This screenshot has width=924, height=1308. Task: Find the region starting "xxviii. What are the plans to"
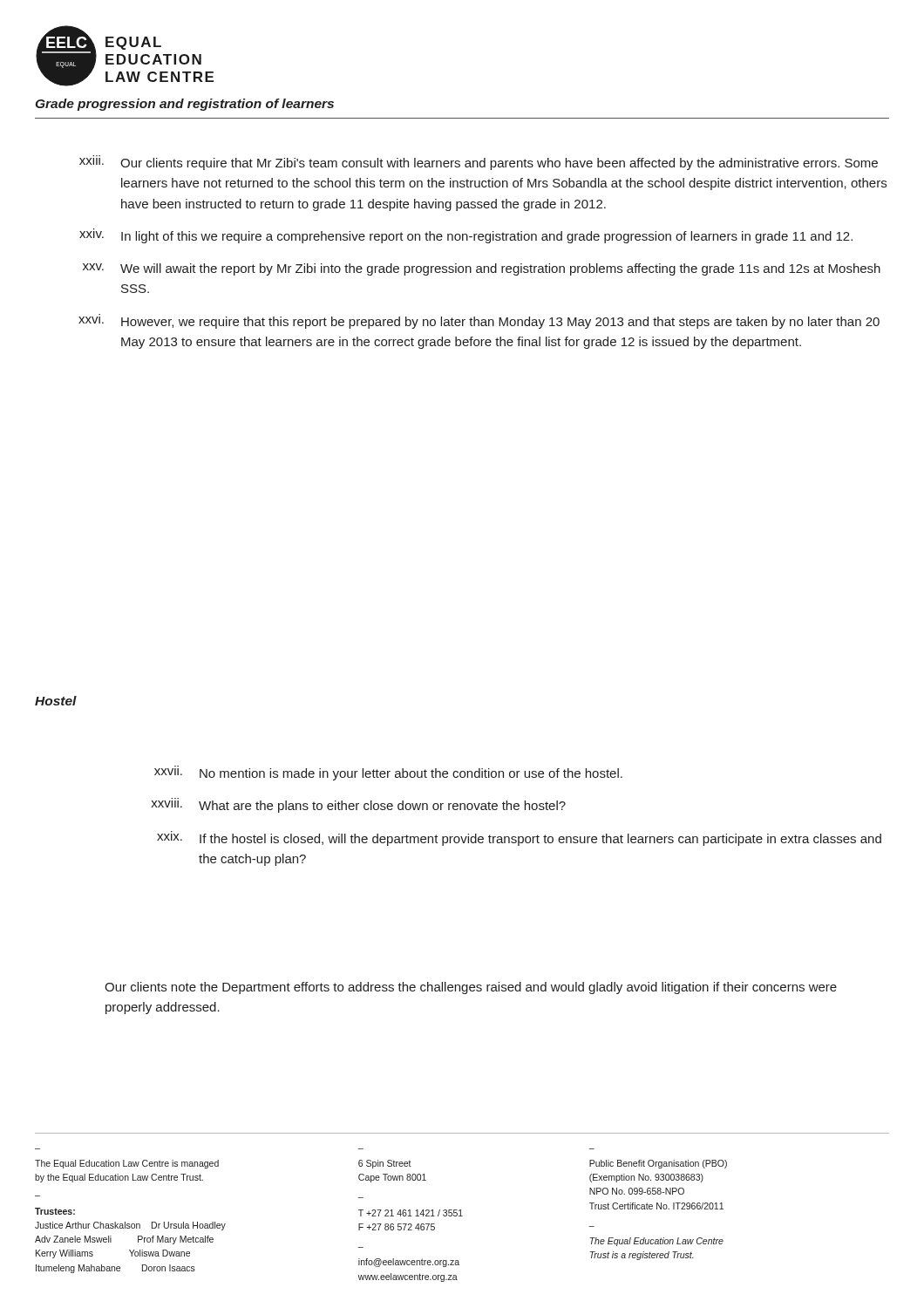pyautogui.click(x=497, y=806)
